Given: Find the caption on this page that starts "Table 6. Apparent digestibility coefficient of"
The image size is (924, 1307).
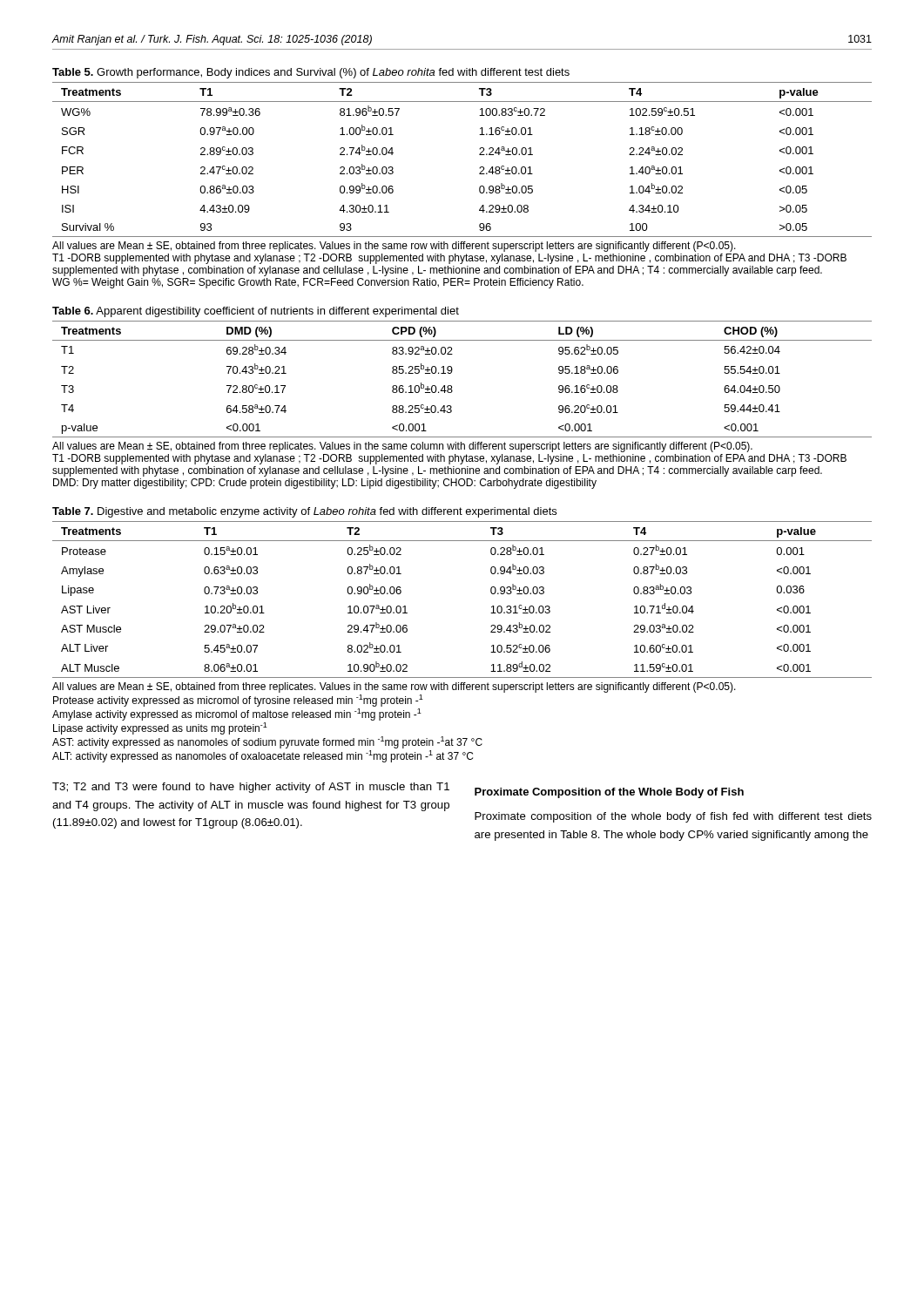Looking at the screenshot, I should point(462,310).
